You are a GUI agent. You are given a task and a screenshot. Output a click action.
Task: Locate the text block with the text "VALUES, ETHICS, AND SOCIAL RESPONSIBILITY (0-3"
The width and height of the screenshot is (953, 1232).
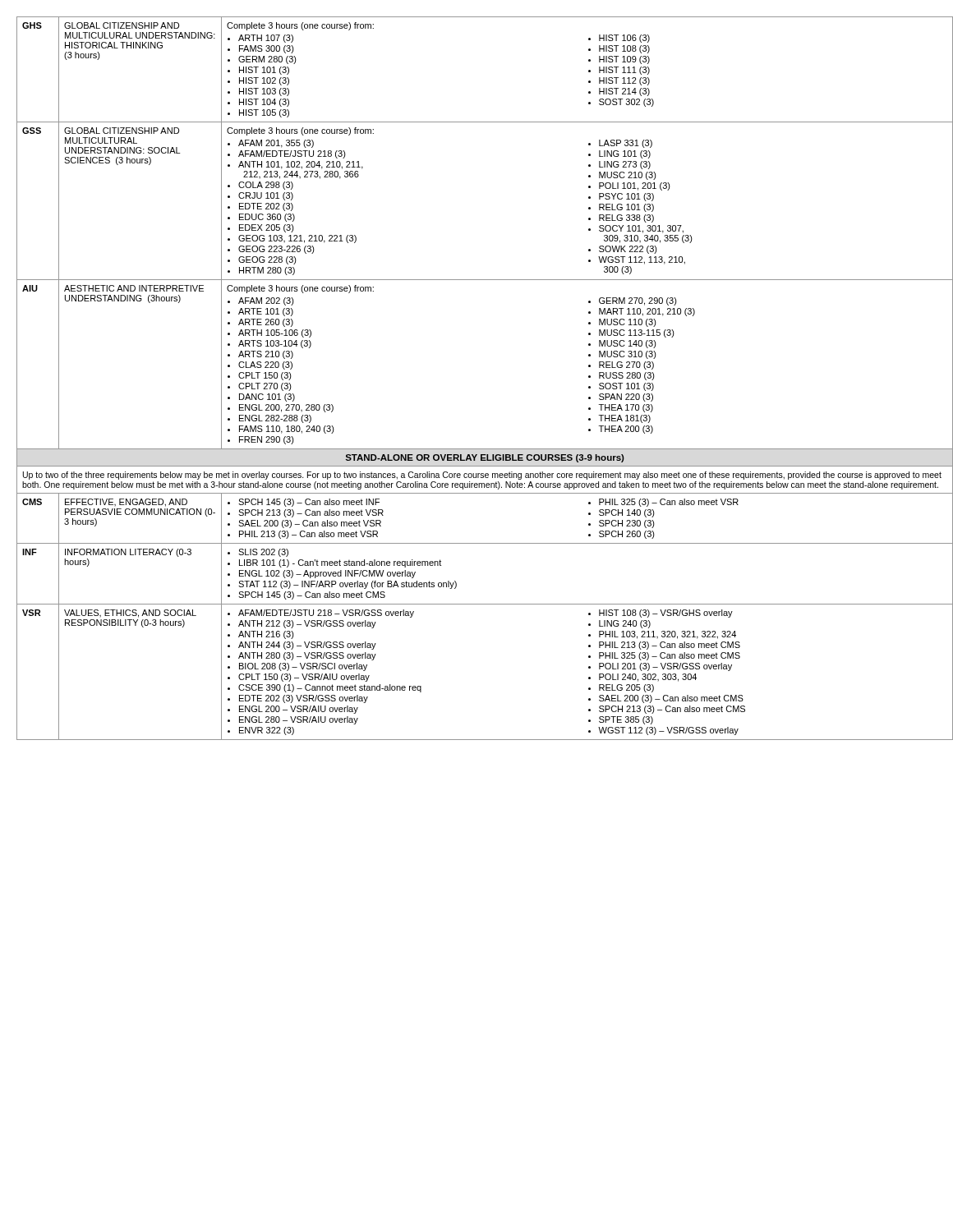(130, 618)
